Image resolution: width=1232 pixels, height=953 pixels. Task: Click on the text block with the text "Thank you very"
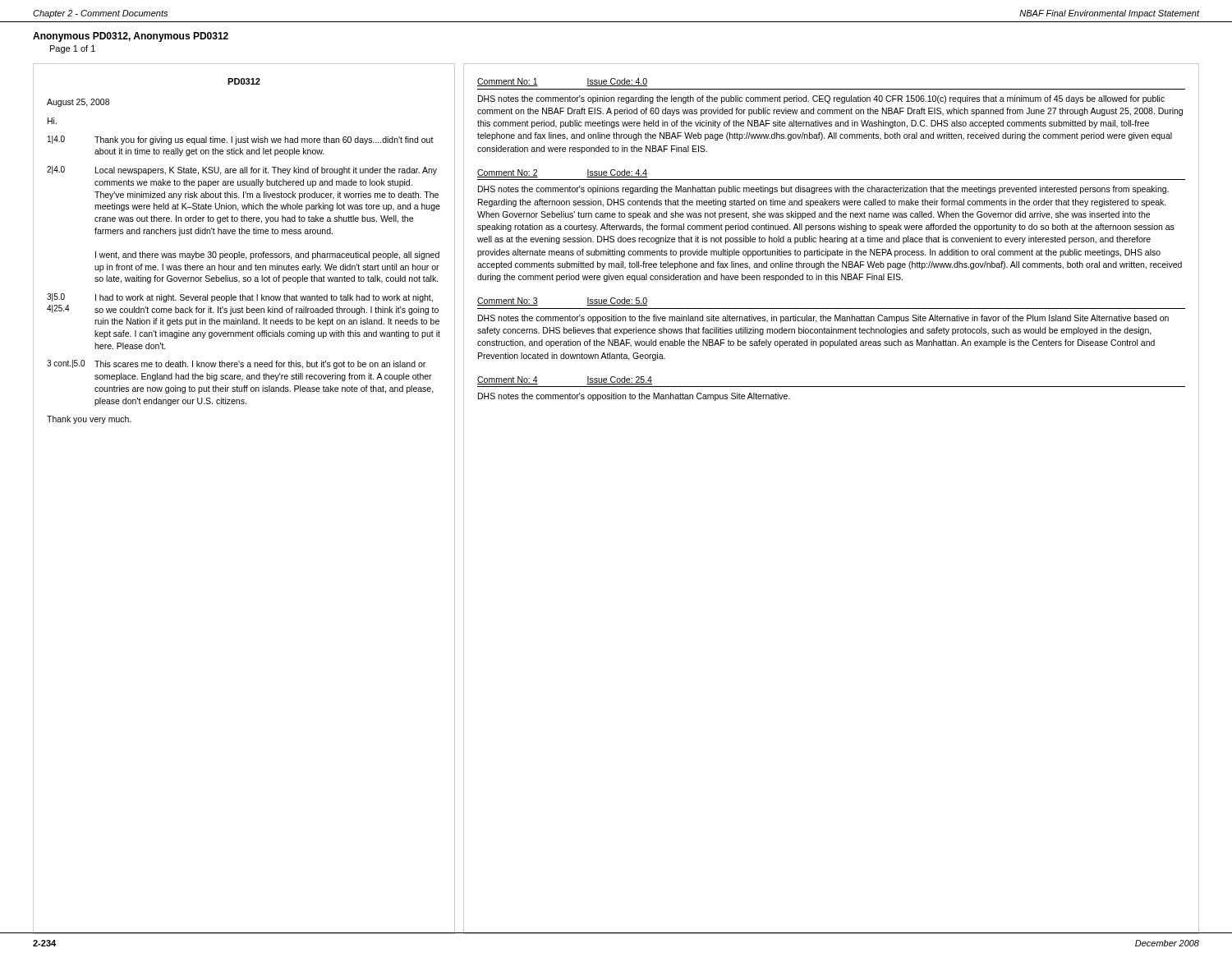(x=89, y=419)
